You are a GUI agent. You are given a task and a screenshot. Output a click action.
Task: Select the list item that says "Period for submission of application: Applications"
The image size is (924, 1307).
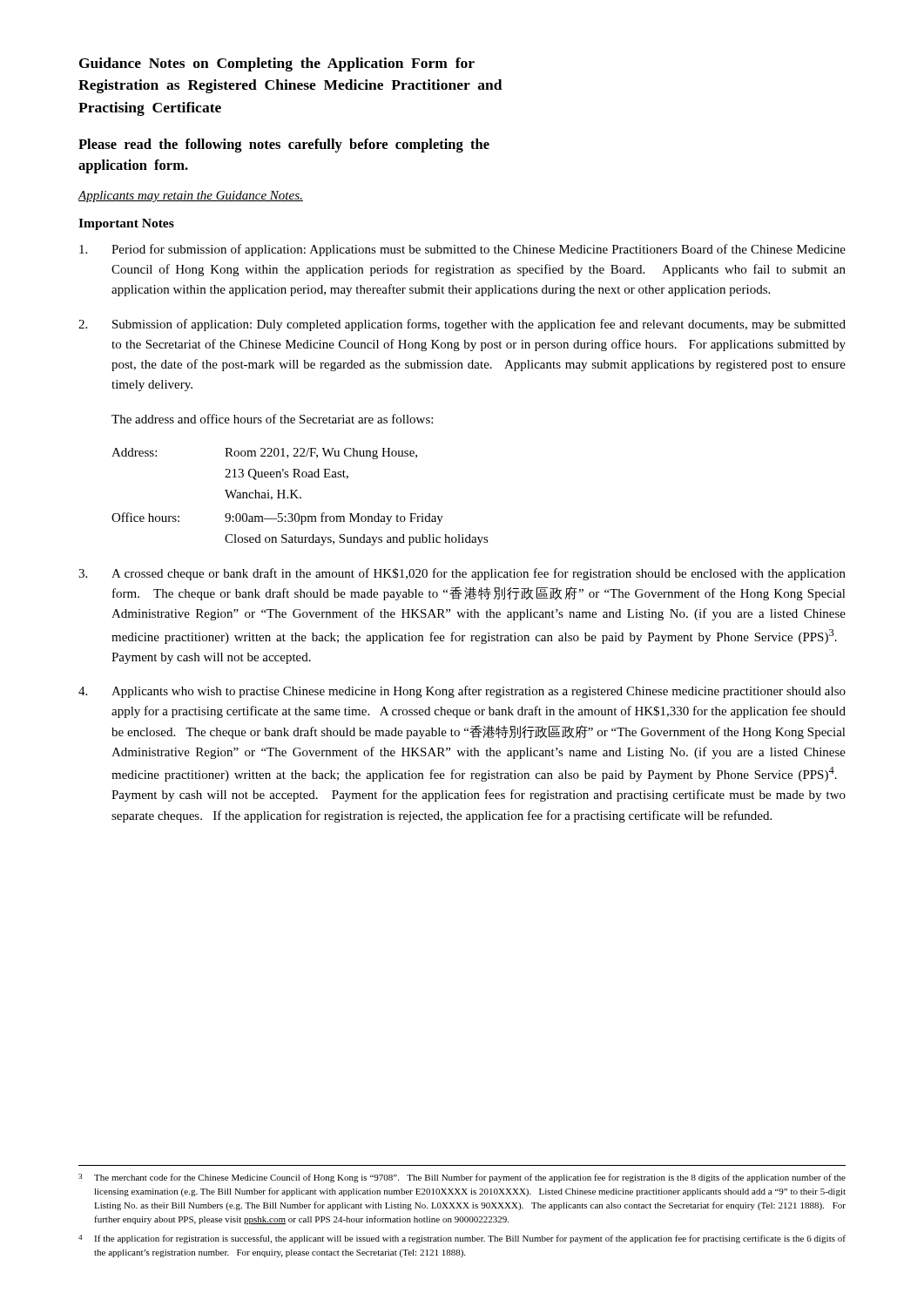coord(462,270)
